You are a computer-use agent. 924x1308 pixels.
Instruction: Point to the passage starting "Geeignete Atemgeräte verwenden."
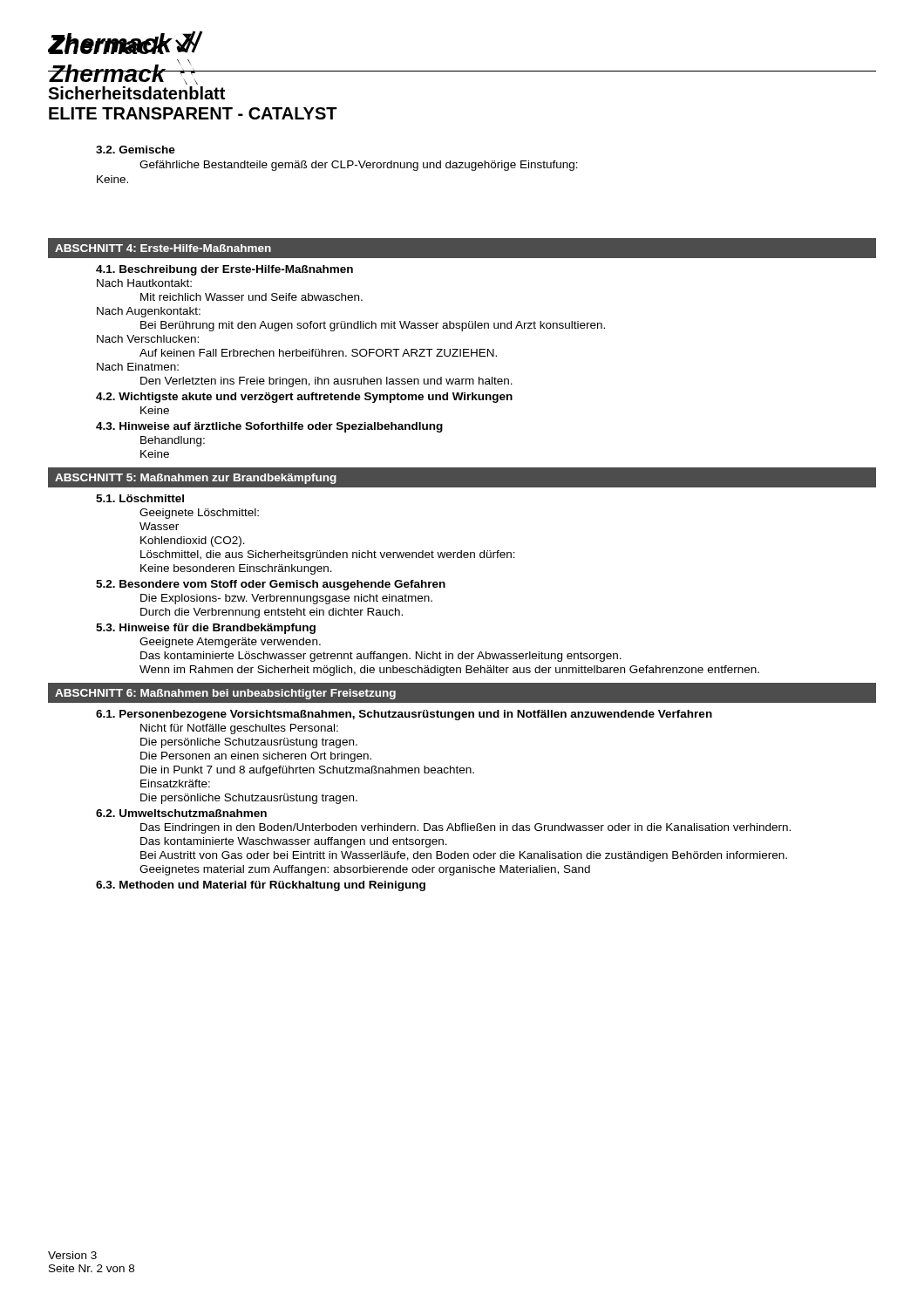click(230, 641)
